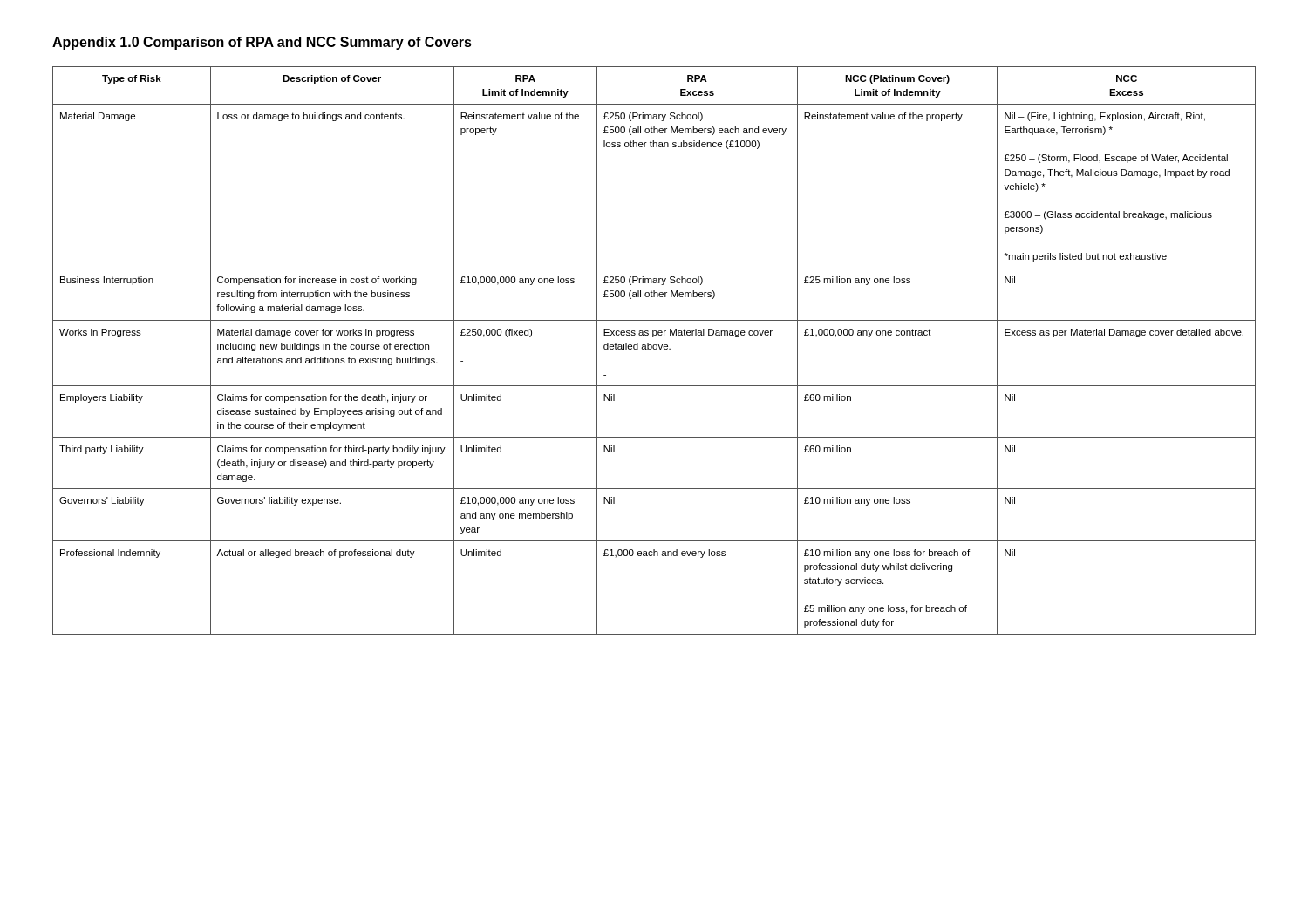Click the table

click(x=654, y=351)
